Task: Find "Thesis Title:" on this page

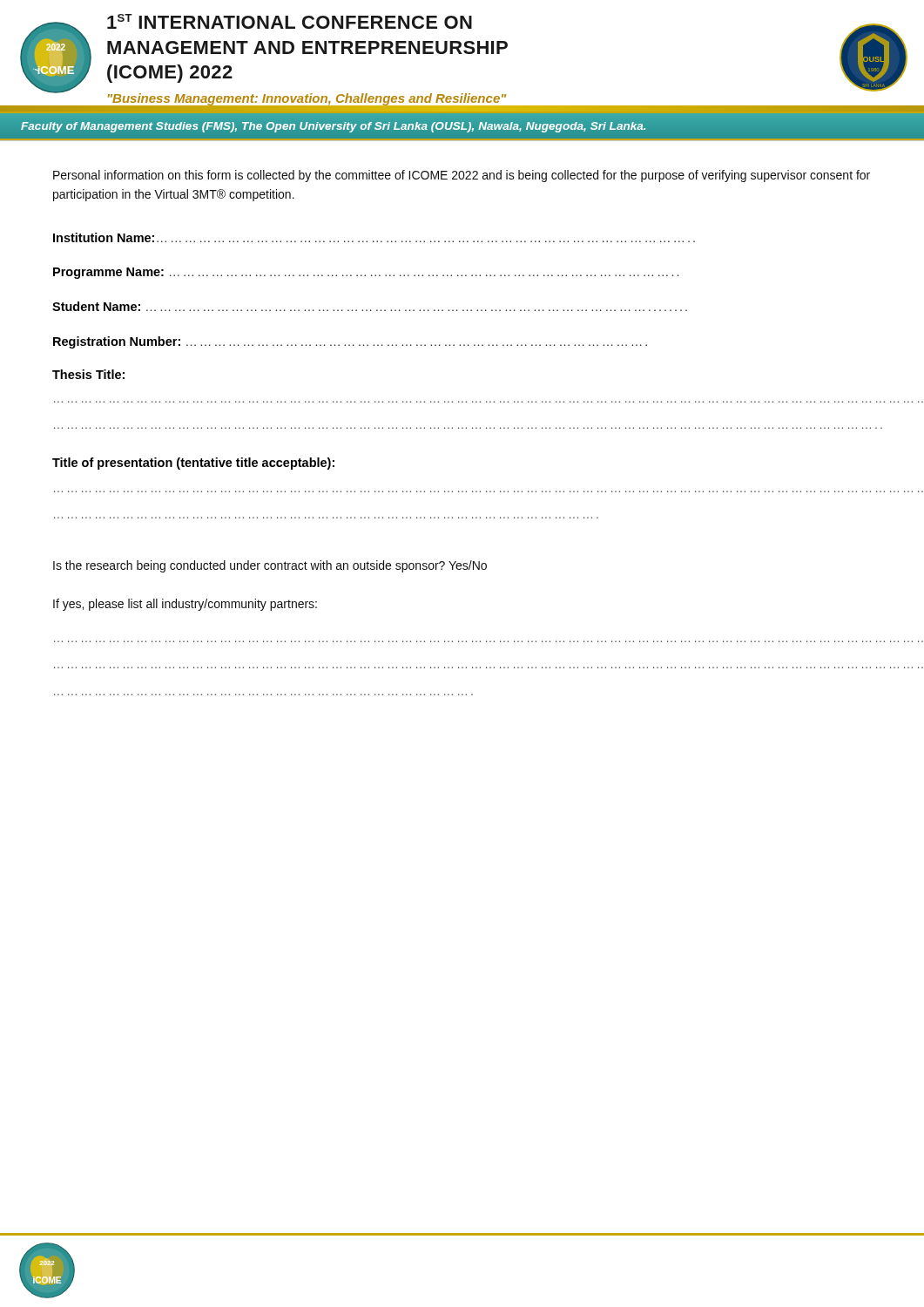Action: click(89, 374)
